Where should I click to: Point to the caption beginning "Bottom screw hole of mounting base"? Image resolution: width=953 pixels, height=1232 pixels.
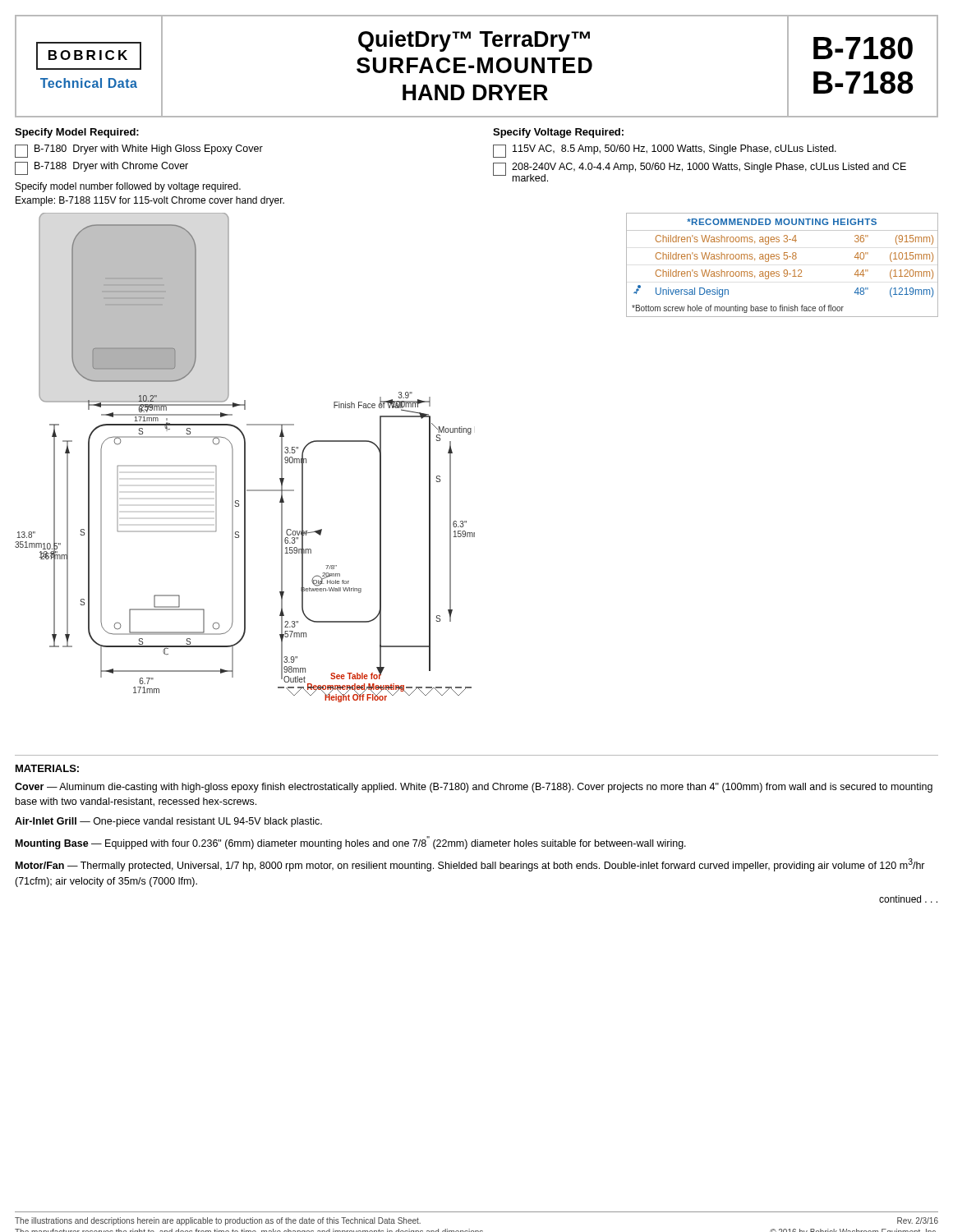pos(738,308)
